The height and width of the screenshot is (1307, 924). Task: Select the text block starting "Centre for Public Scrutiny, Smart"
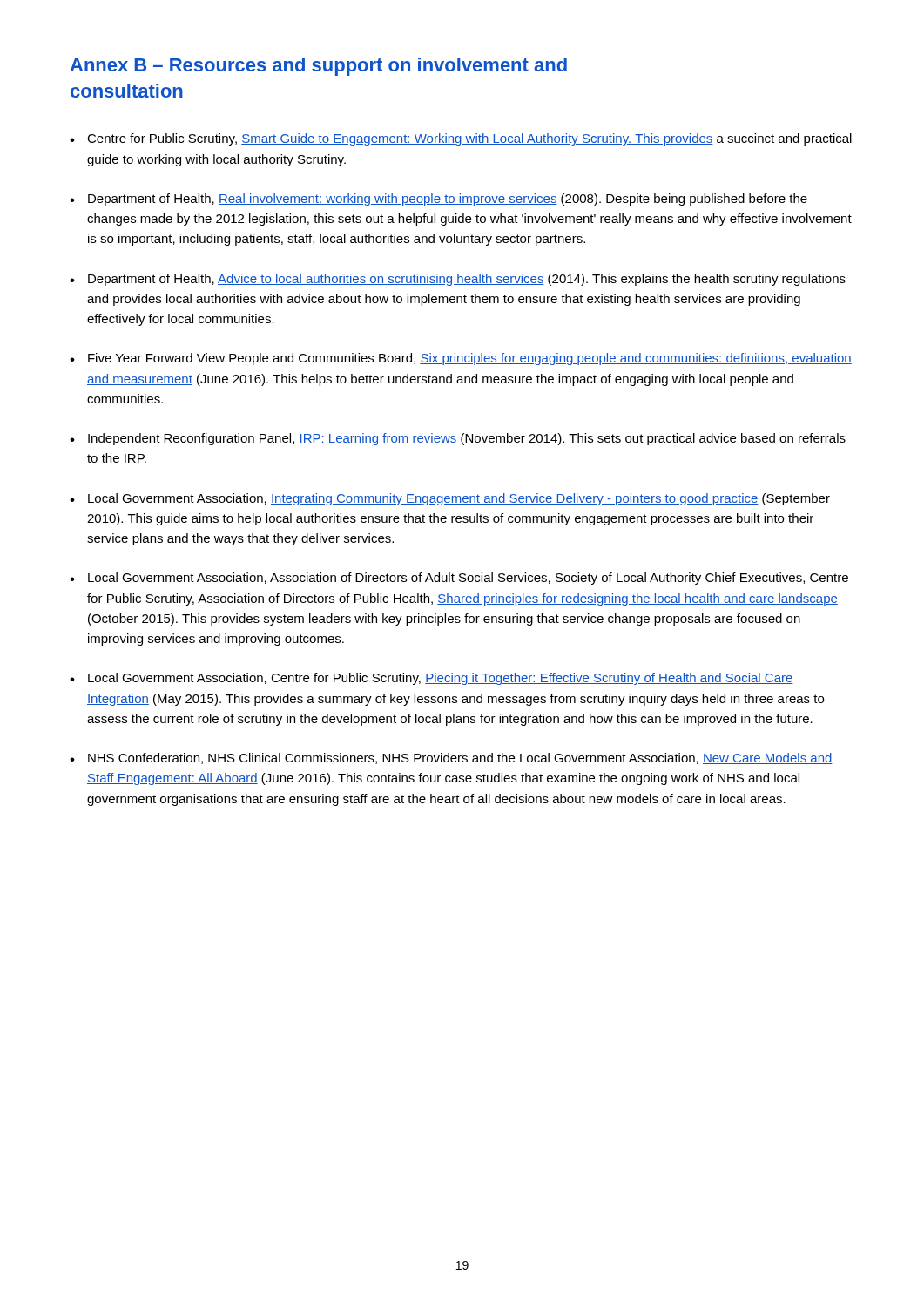coord(471,149)
